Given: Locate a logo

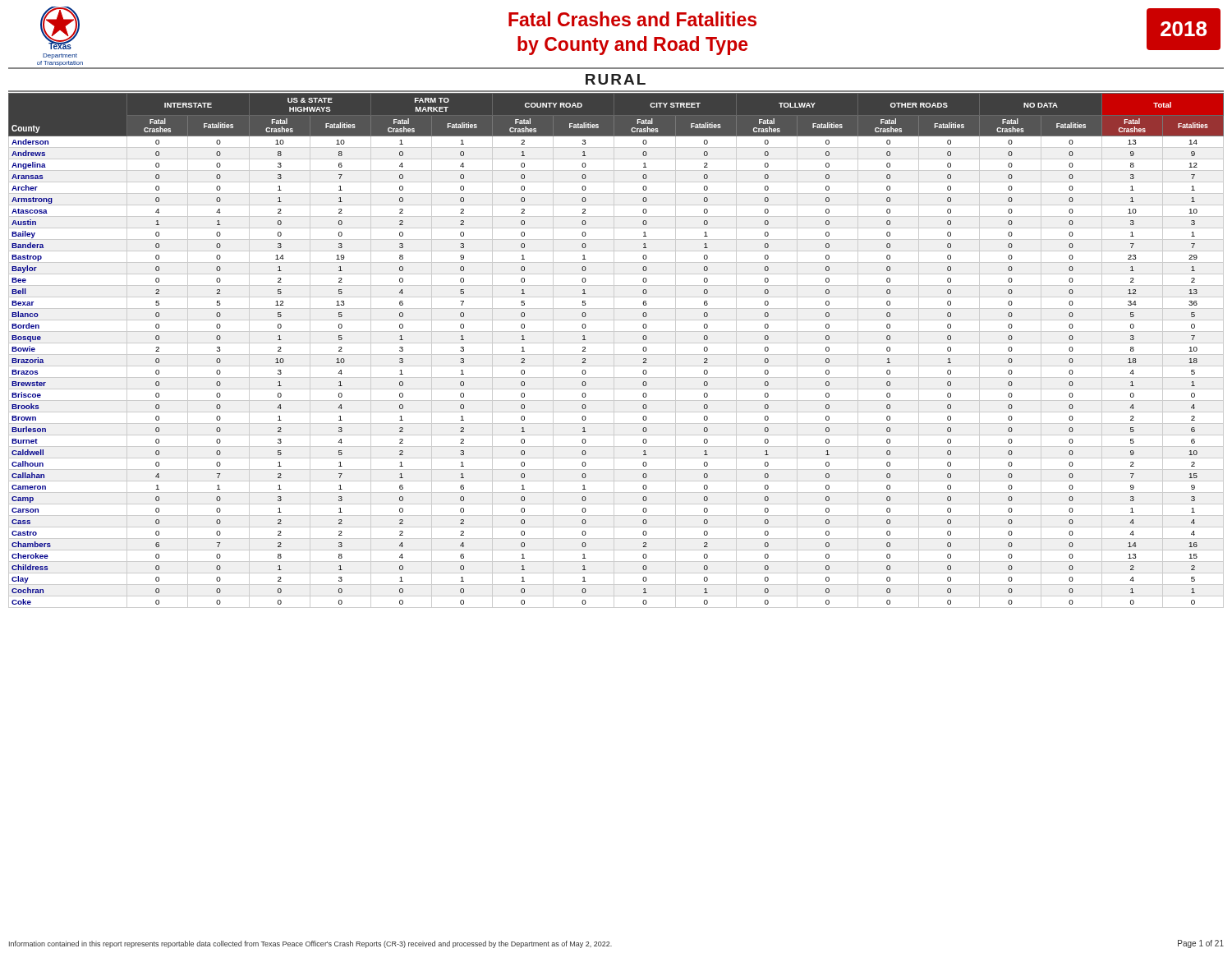Looking at the screenshot, I should (60, 36).
